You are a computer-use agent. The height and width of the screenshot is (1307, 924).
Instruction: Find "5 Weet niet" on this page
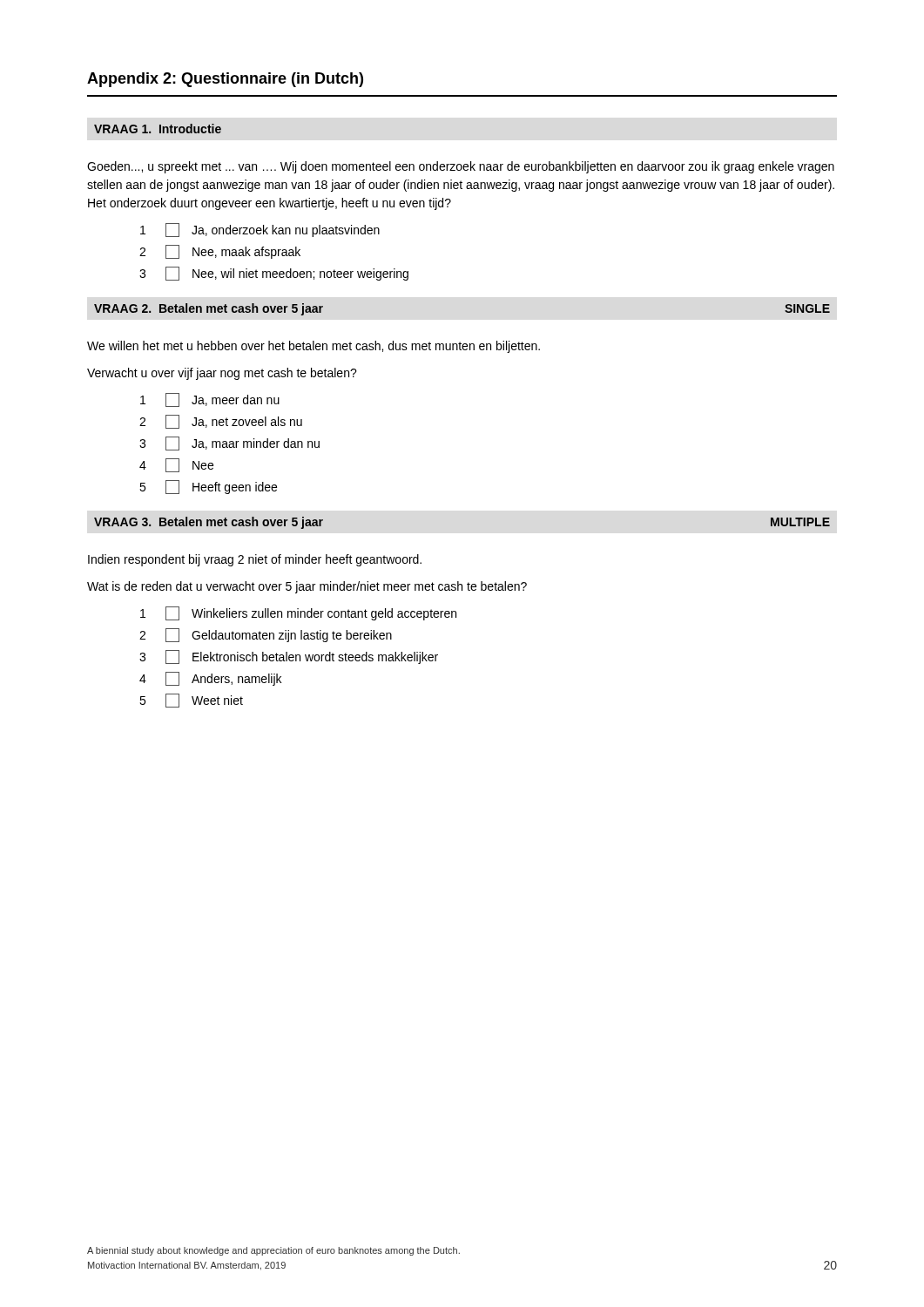[191, 701]
